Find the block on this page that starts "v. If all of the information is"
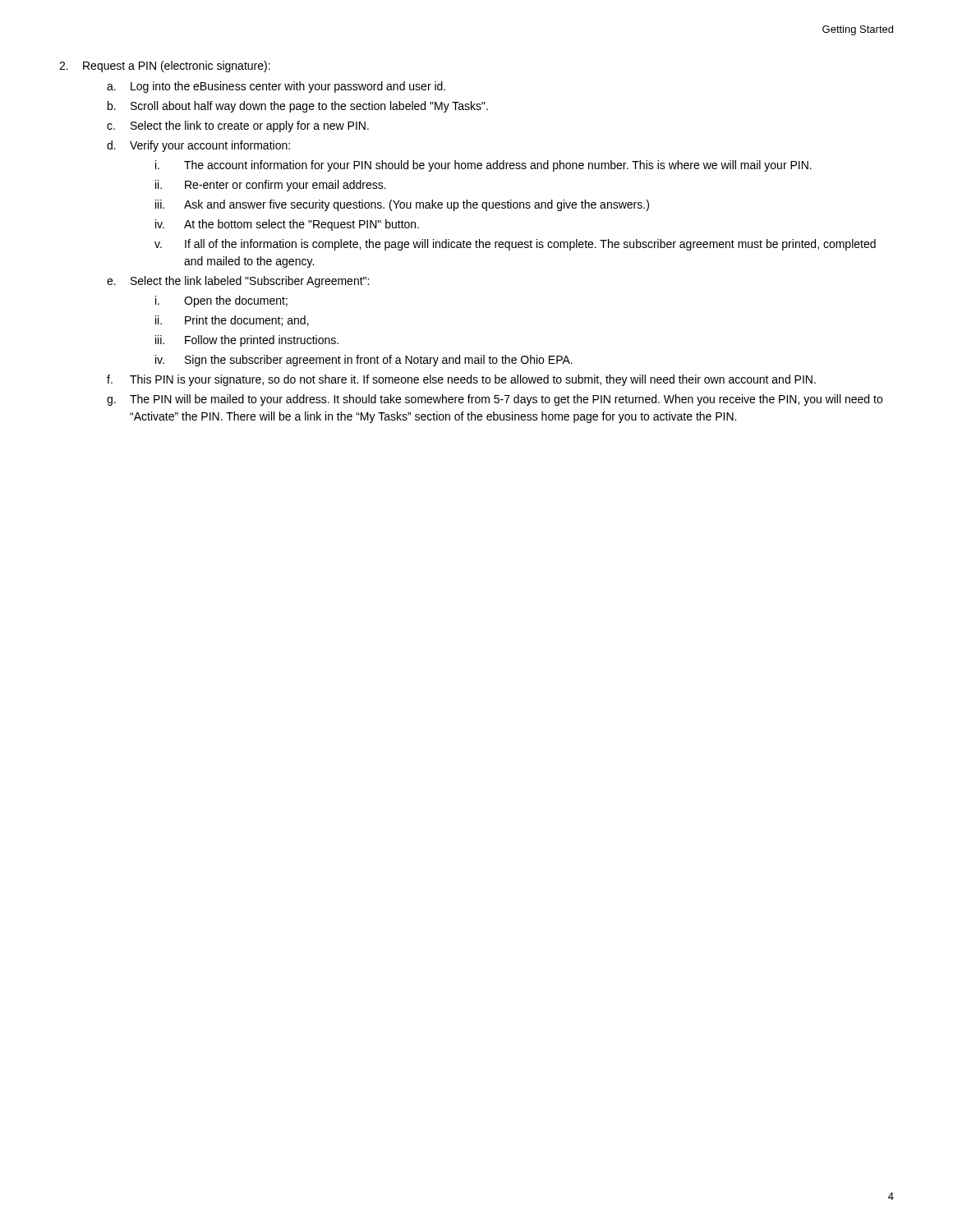 pyautogui.click(x=524, y=253)
